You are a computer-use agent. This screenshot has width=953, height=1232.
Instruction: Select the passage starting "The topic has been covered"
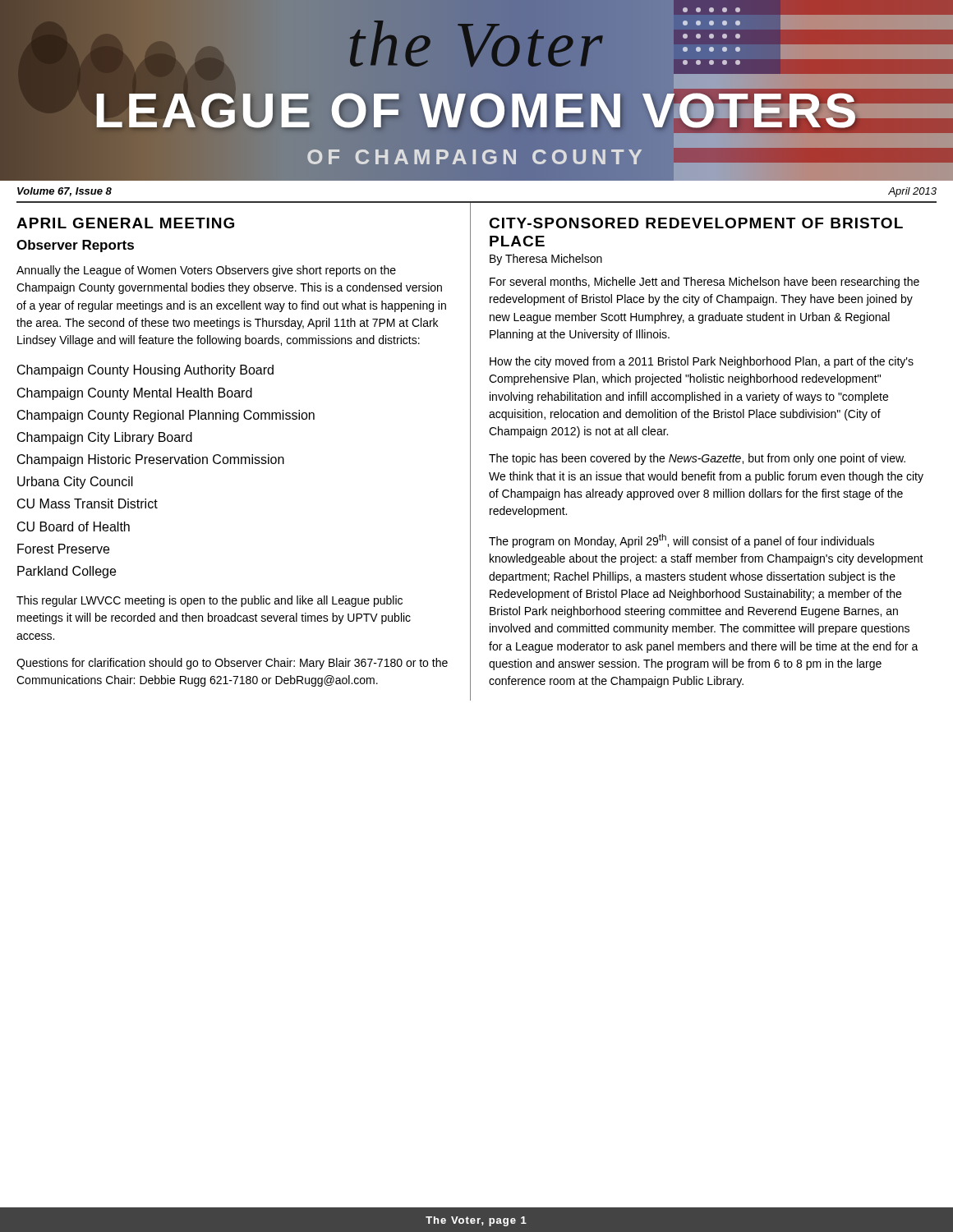pyautogui.click(x=706, y=485)
